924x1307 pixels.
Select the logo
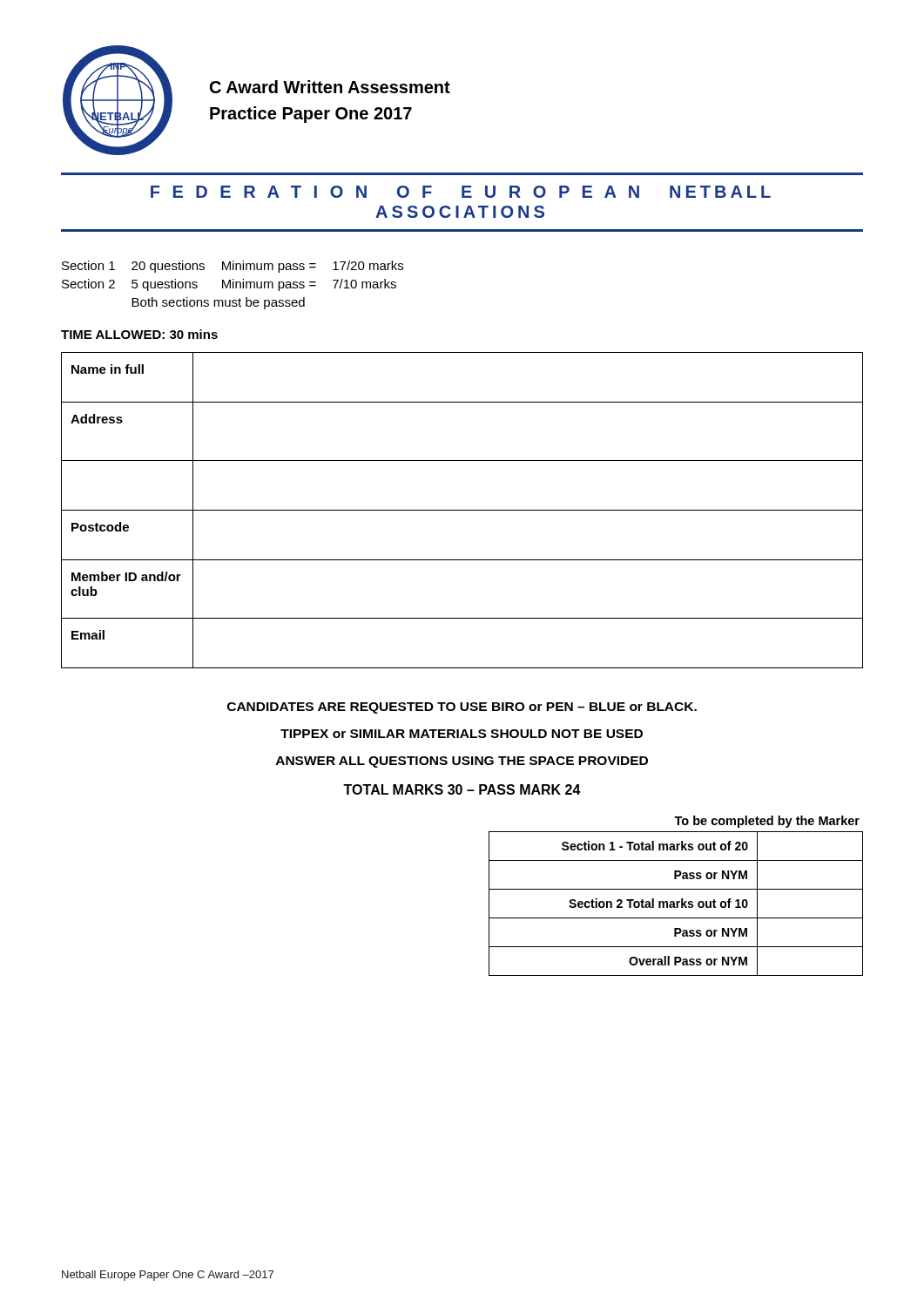122,100
